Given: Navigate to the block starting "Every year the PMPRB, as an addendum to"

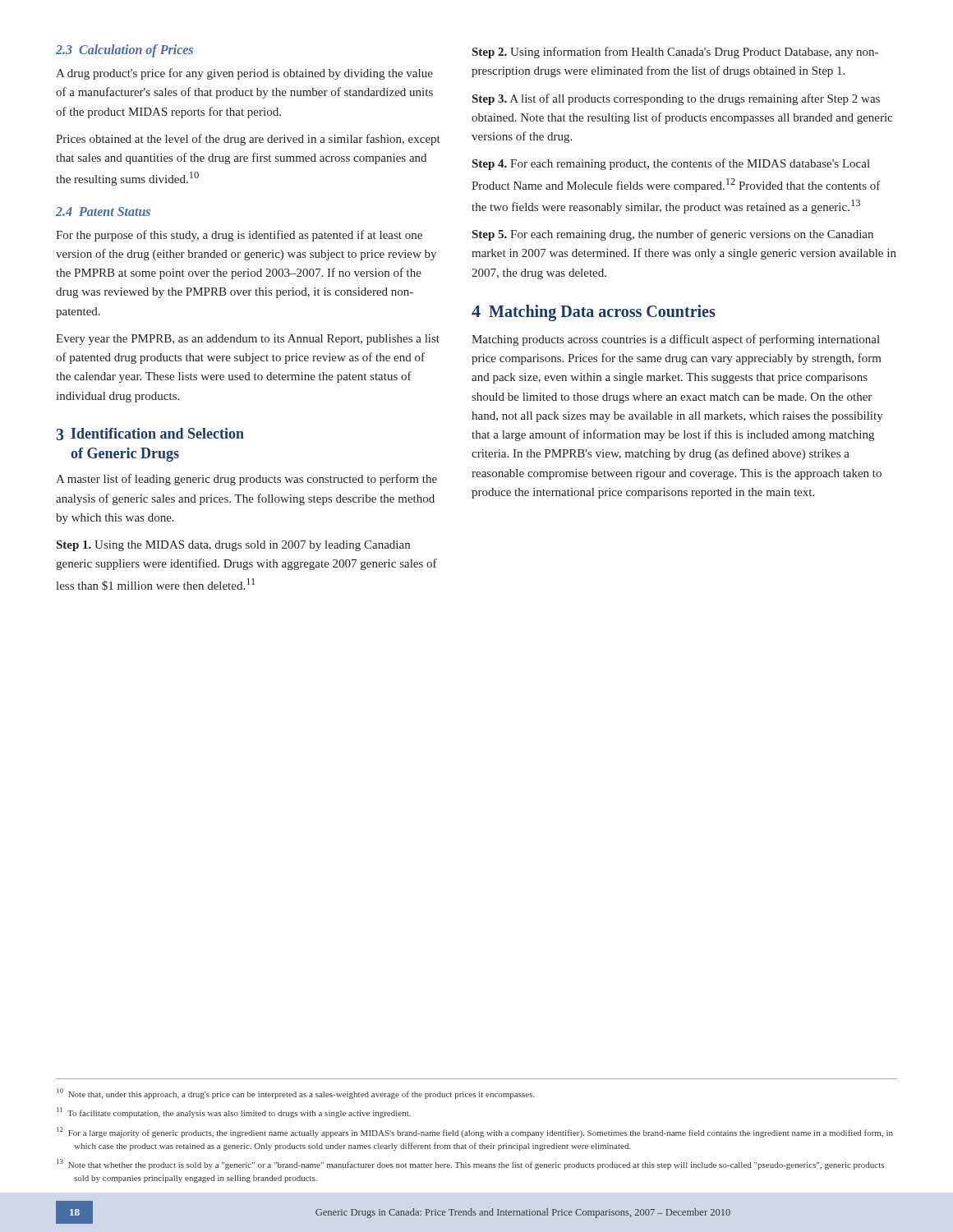Looking at the screenshot, I should pyautogui.click(x=249, y=367).
